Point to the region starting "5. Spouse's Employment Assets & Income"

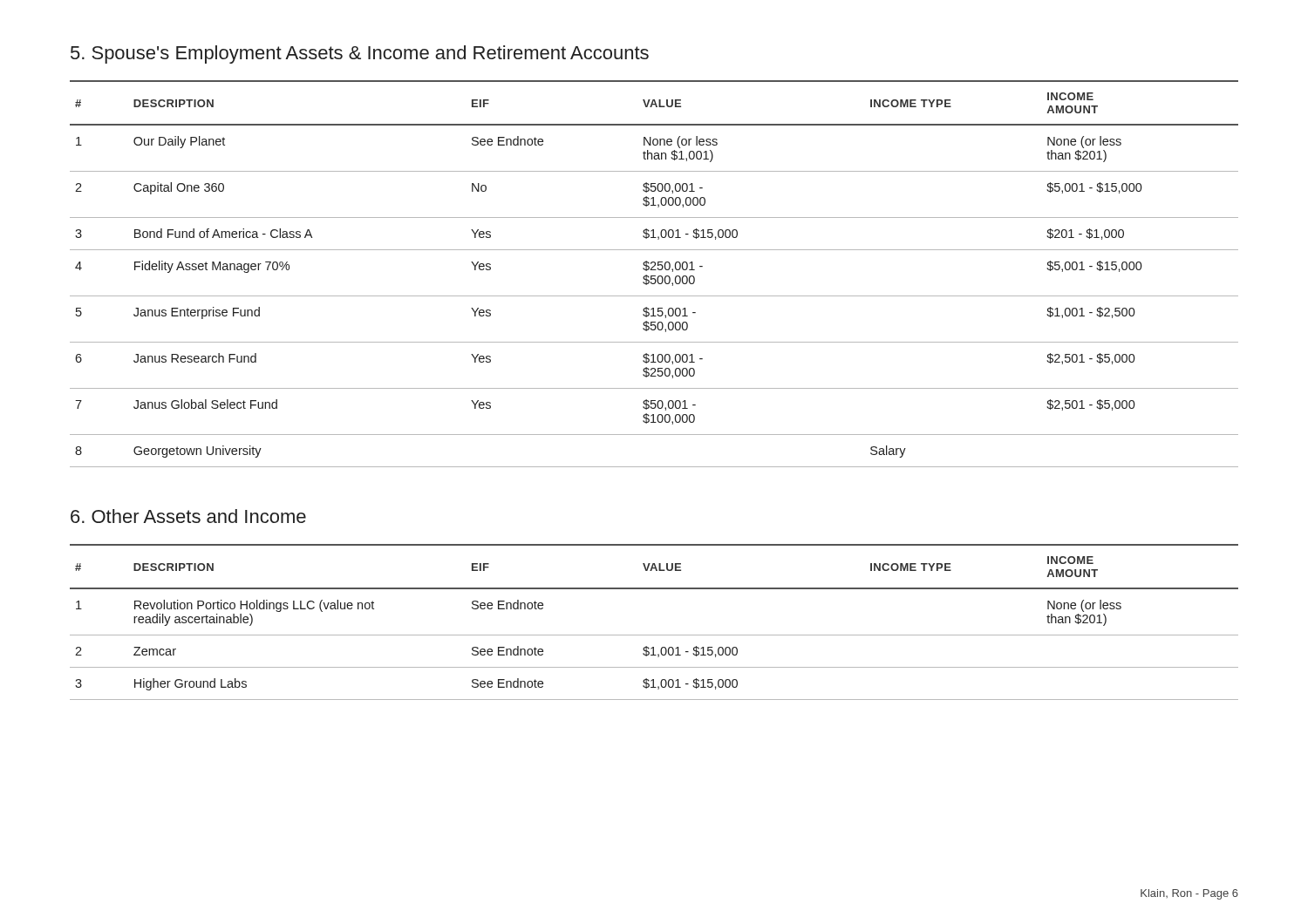coord(360,53)
